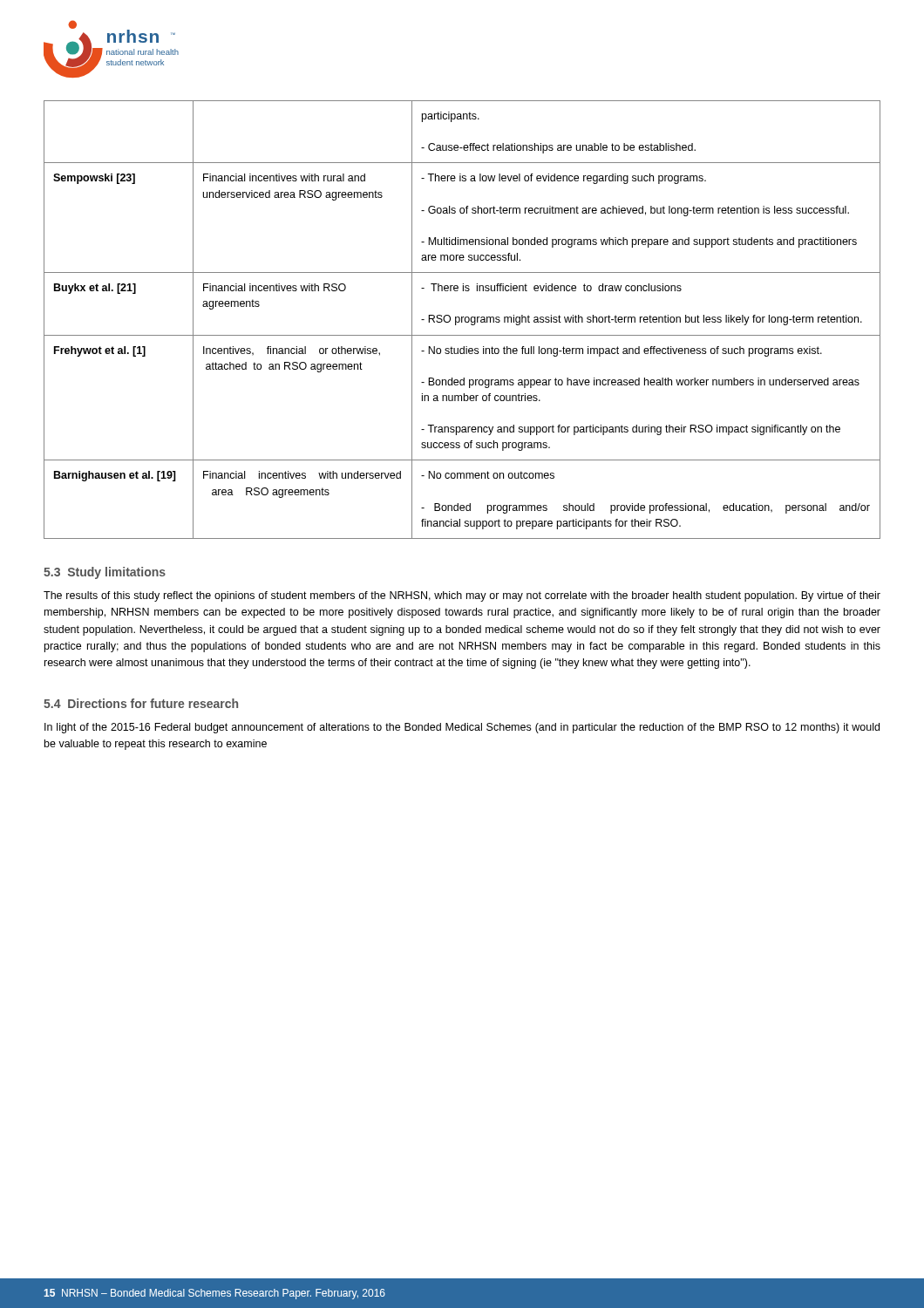Find the table that mentions "- No comment on"

click(x=462, y=320)
